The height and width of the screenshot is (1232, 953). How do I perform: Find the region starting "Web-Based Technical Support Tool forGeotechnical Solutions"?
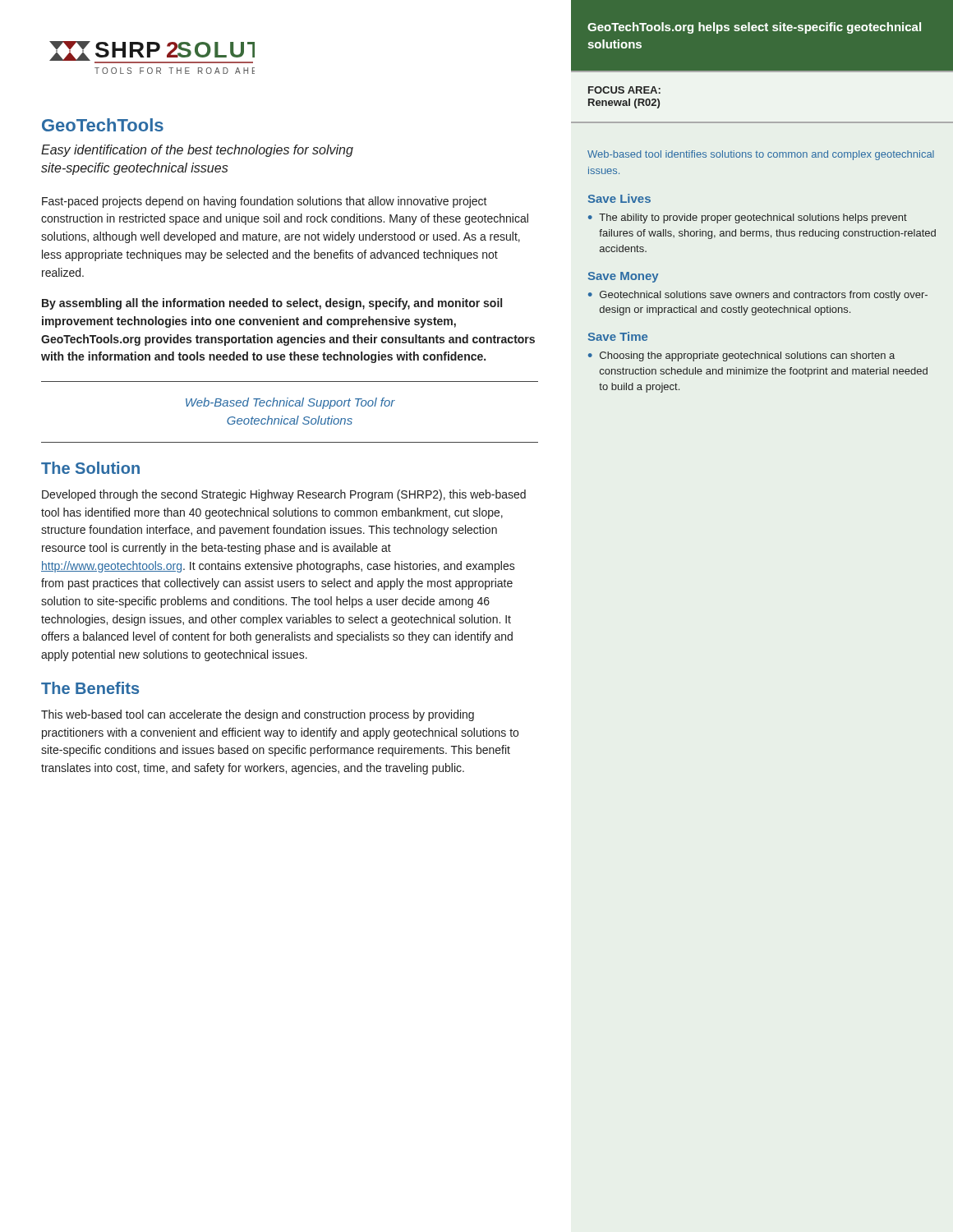(290, 411)
